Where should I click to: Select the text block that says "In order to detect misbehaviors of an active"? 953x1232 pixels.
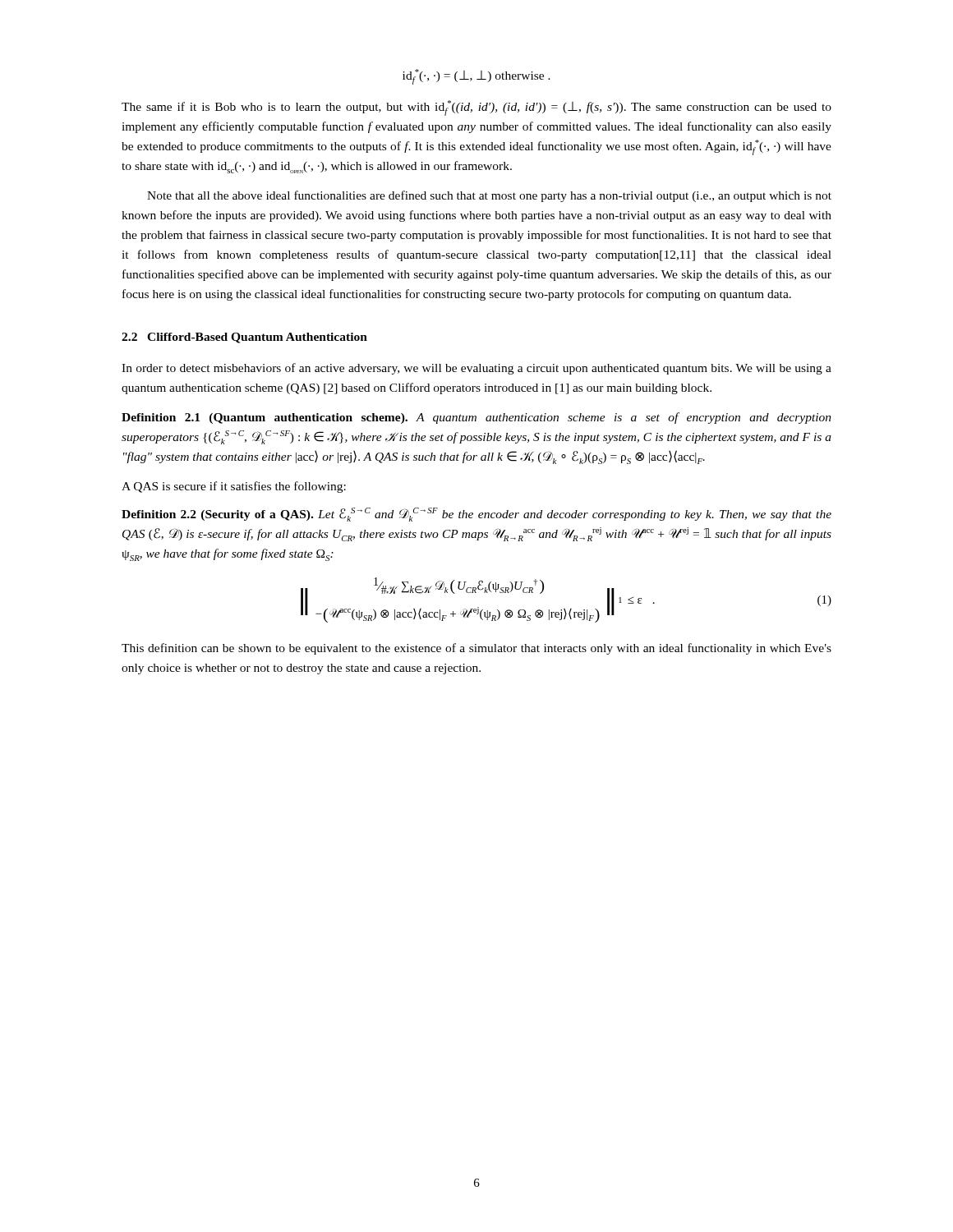point(476,378)
